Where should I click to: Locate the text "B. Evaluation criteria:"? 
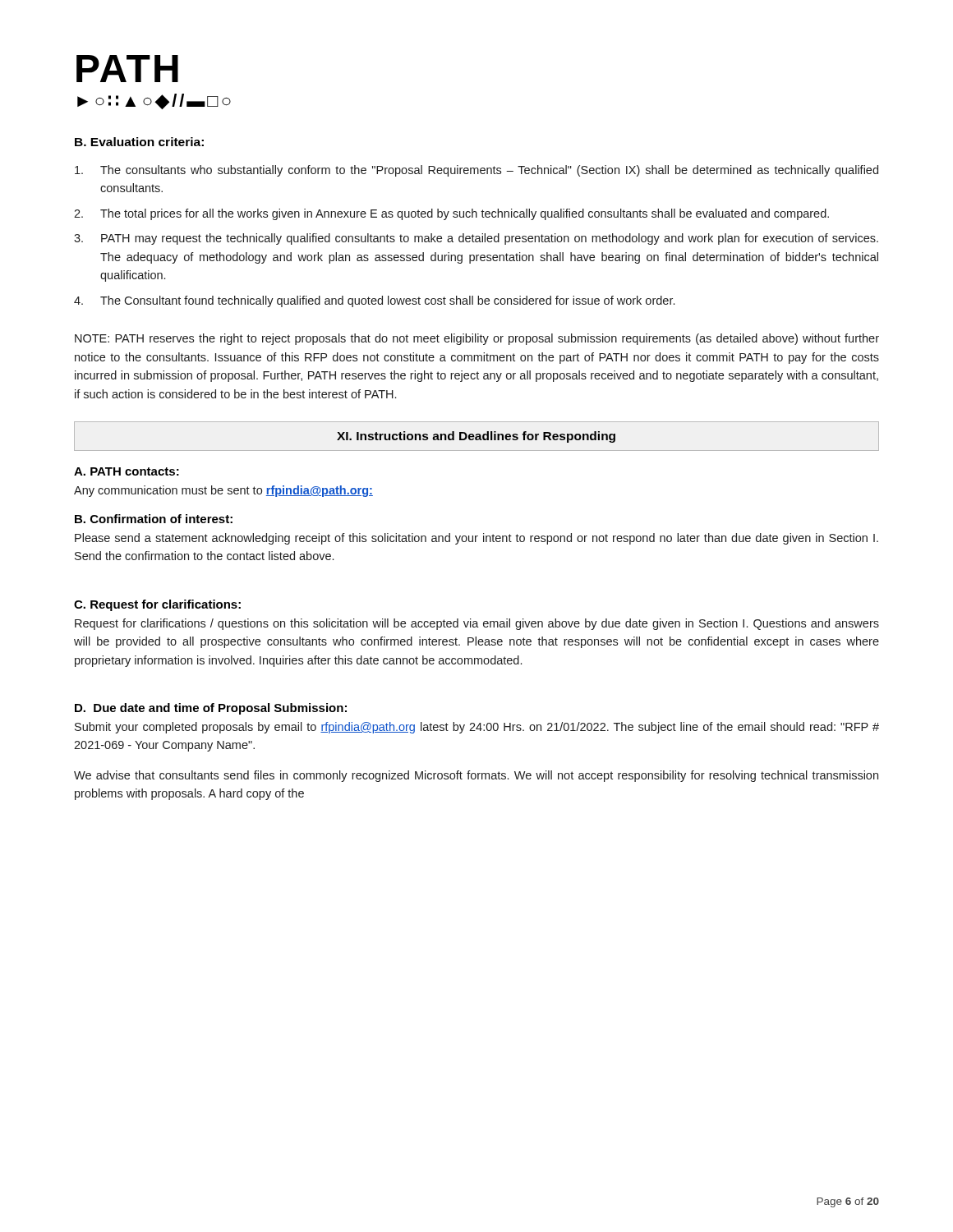click(x=139, y=142)
